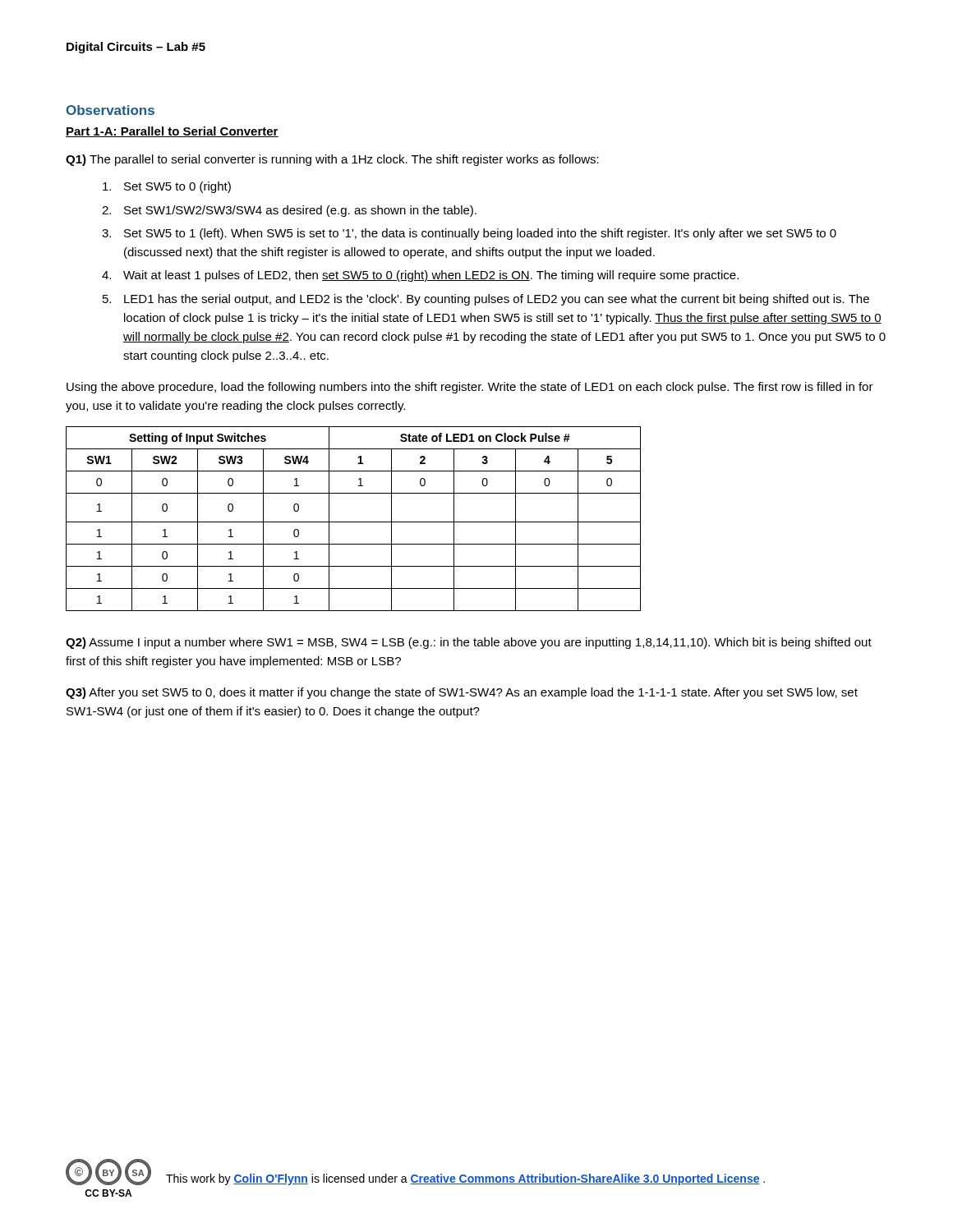The image size is (953, 1232).
Task: Select the text block containing "Q3) After you set"
Action: click(x=462, y=701)
